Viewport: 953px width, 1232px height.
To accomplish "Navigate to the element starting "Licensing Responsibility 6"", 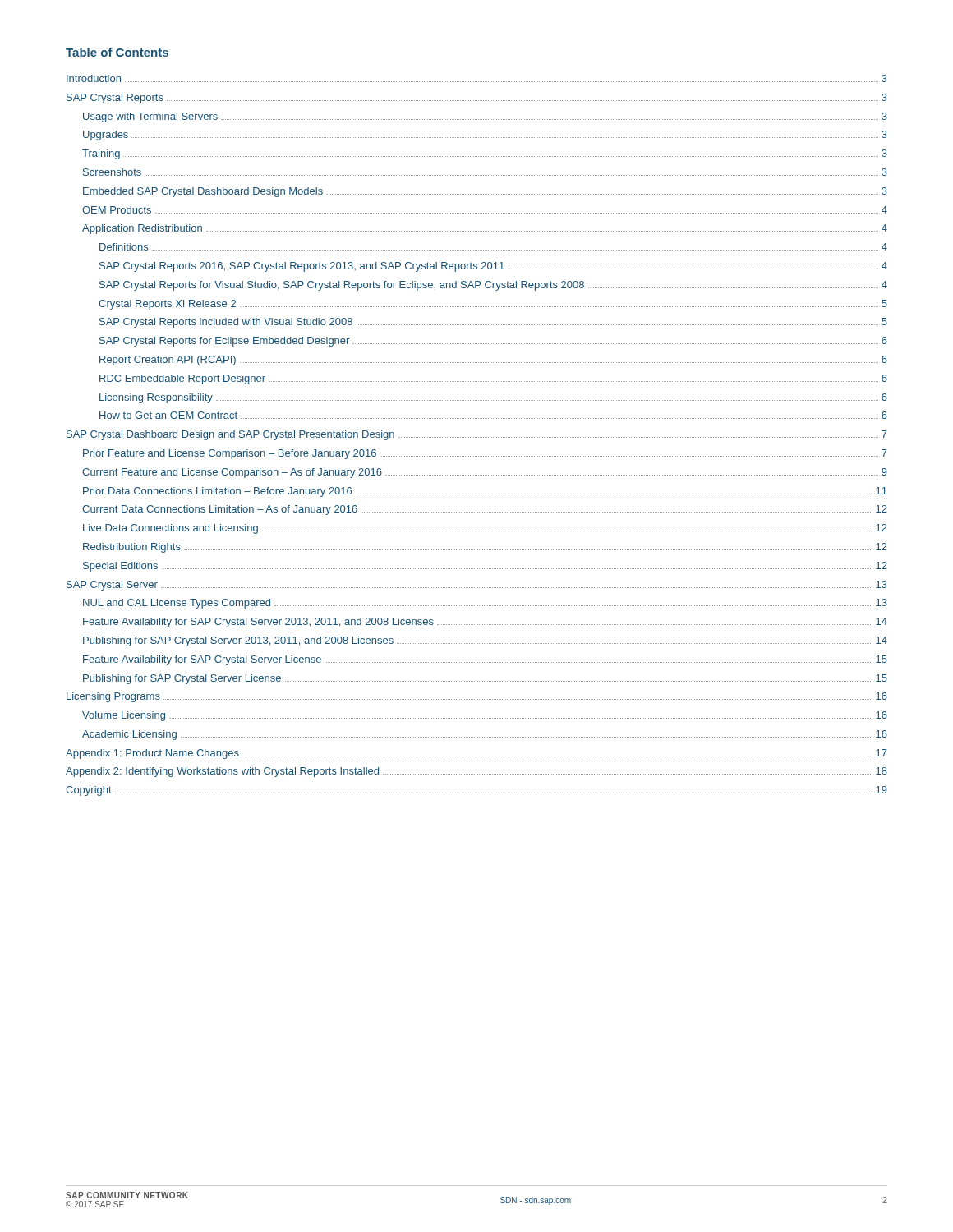I will [x=493, y=398].
